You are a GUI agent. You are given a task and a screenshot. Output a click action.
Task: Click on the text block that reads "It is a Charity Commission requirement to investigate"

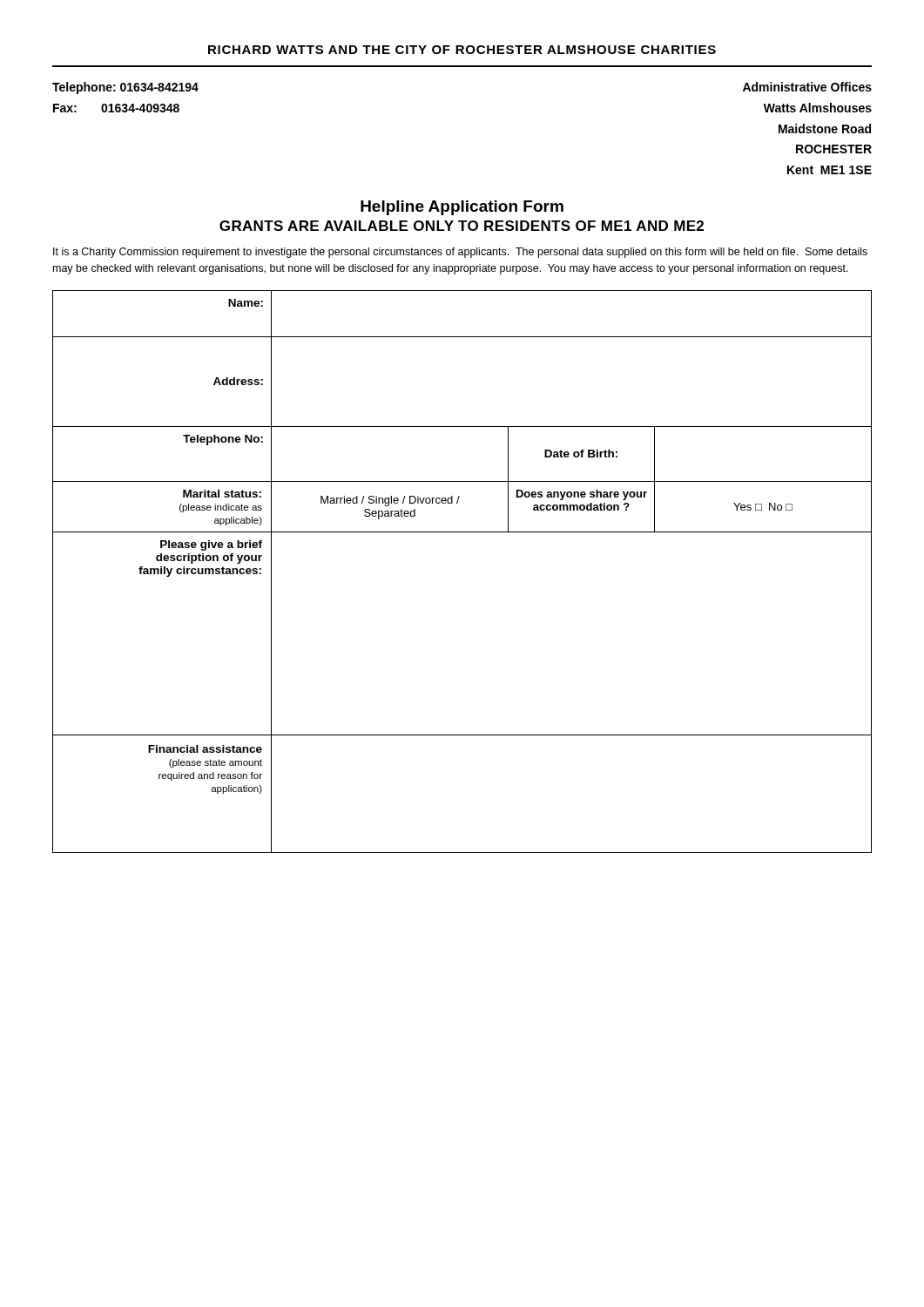click(x=460, y=260)
